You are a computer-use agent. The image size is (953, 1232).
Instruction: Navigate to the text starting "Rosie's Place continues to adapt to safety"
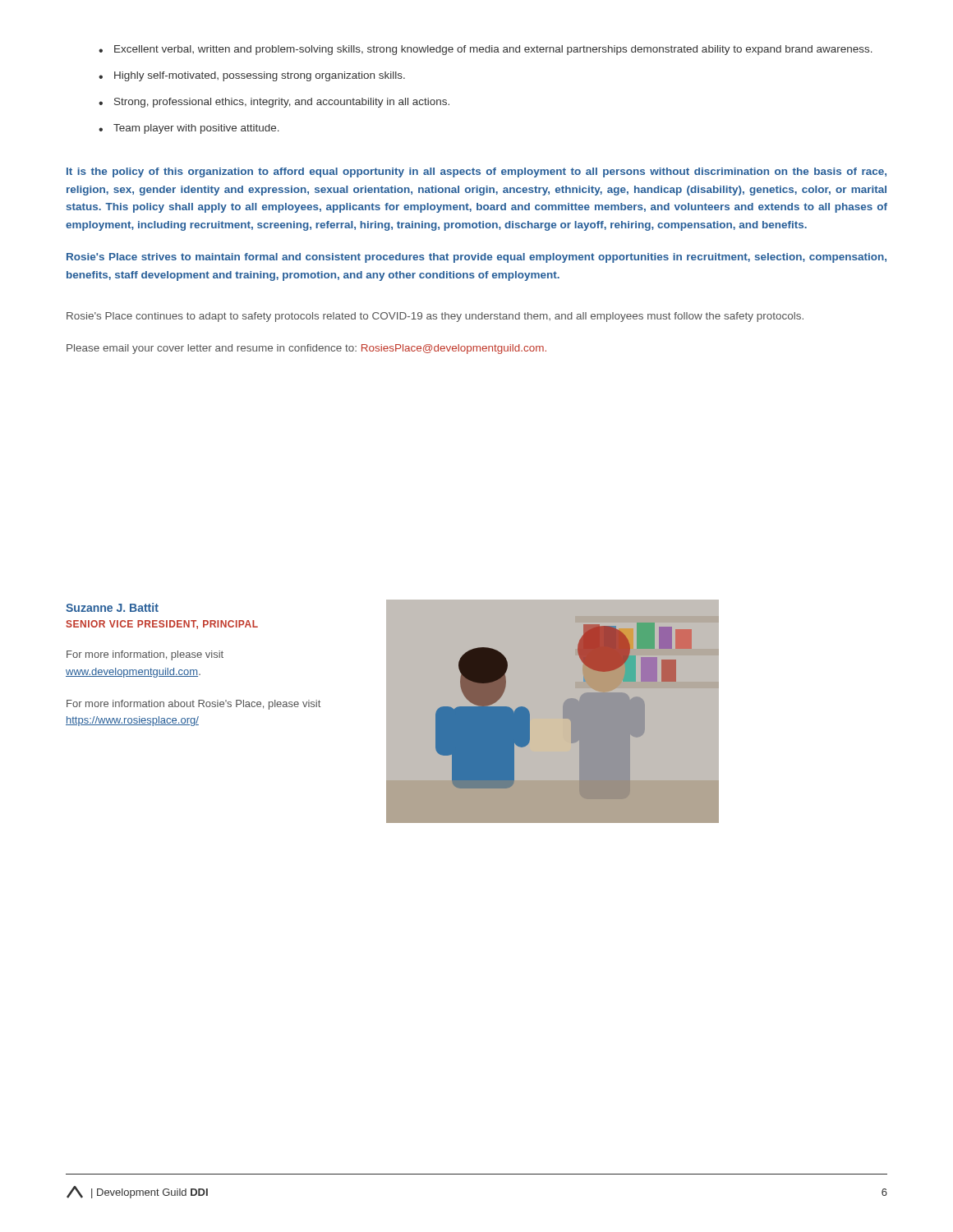click(x=435, y=315)
